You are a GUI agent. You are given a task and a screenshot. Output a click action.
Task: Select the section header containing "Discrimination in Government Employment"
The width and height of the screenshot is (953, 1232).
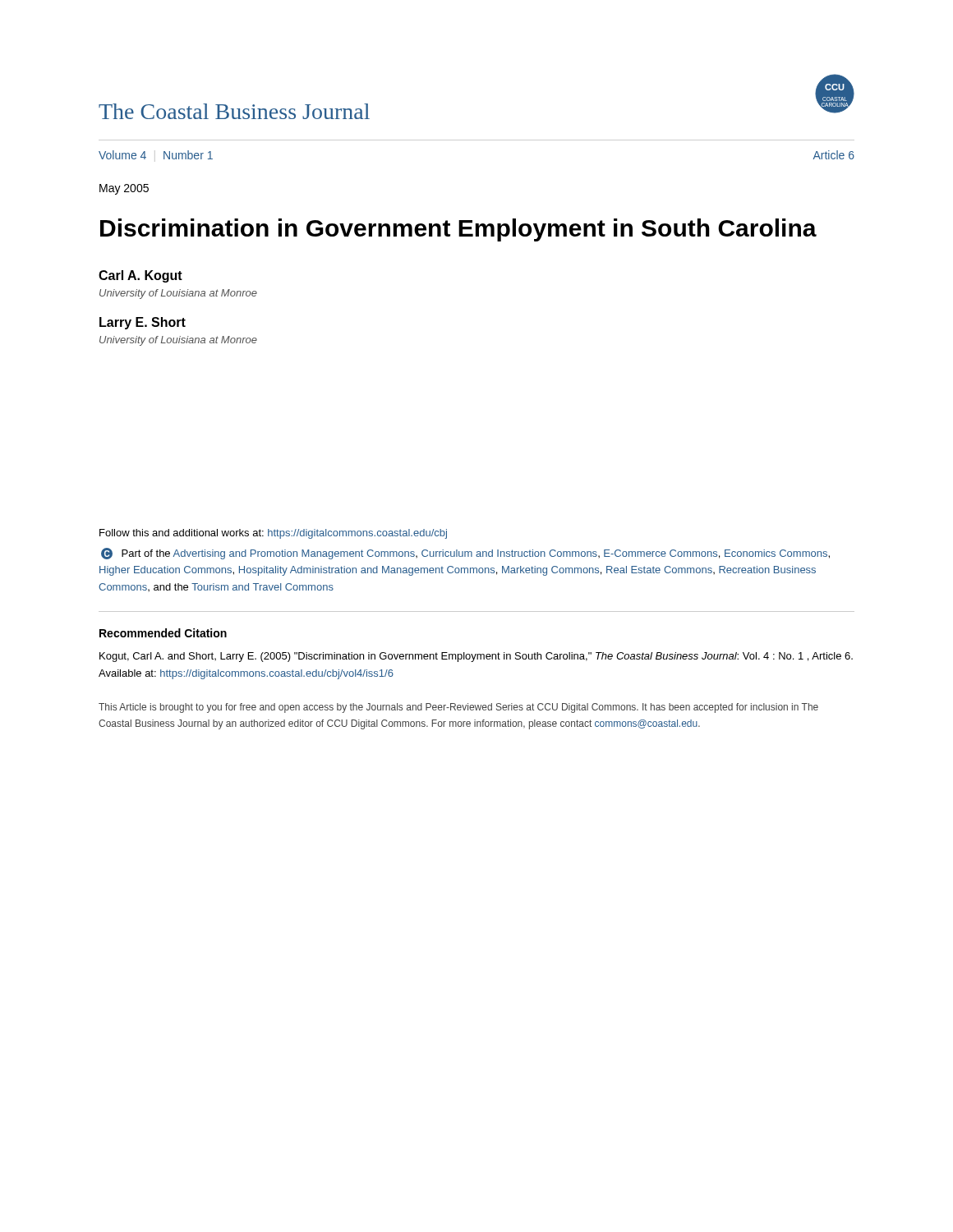coord(476,228)
